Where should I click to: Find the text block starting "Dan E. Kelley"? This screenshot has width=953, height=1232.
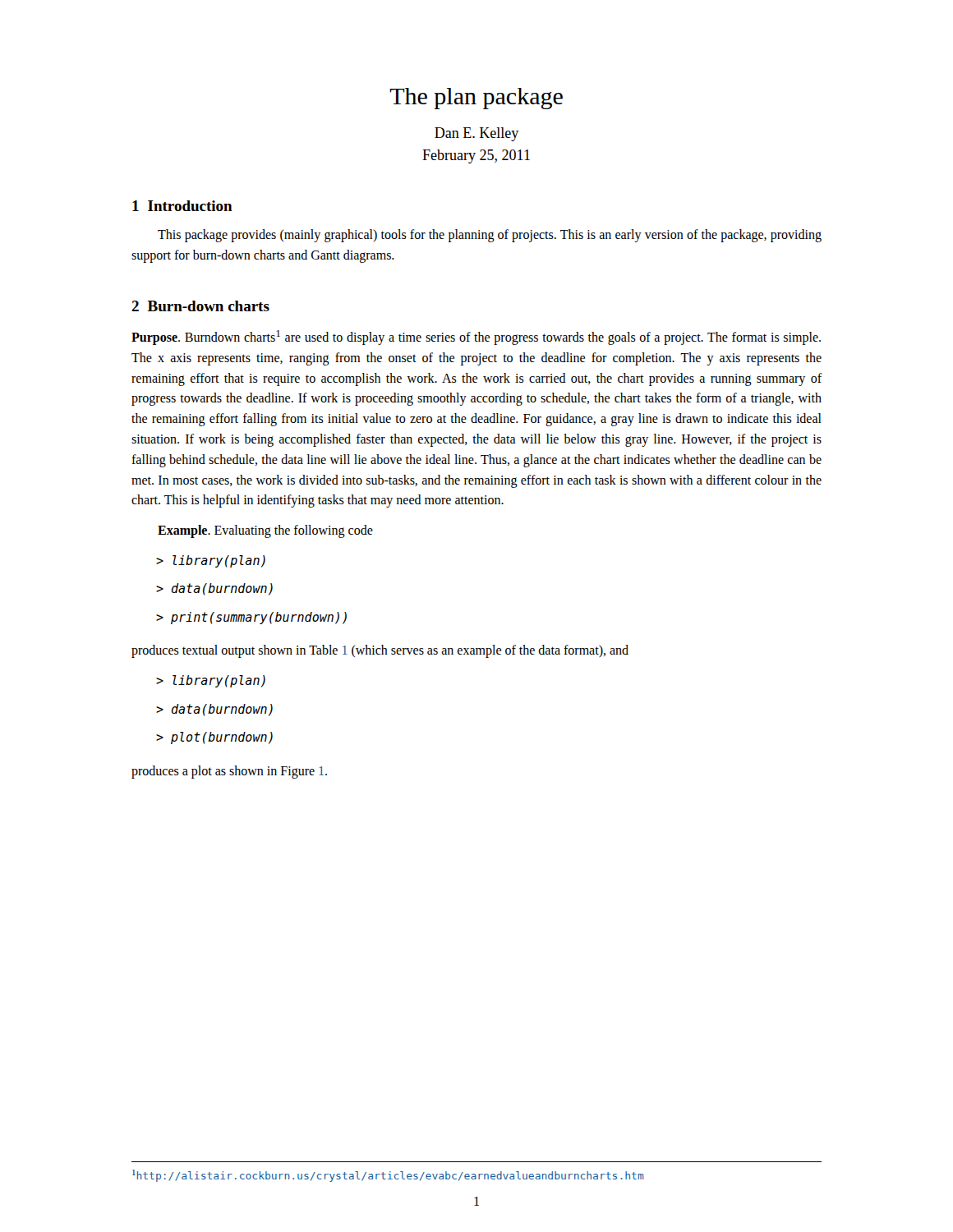[x=476, y=133]
